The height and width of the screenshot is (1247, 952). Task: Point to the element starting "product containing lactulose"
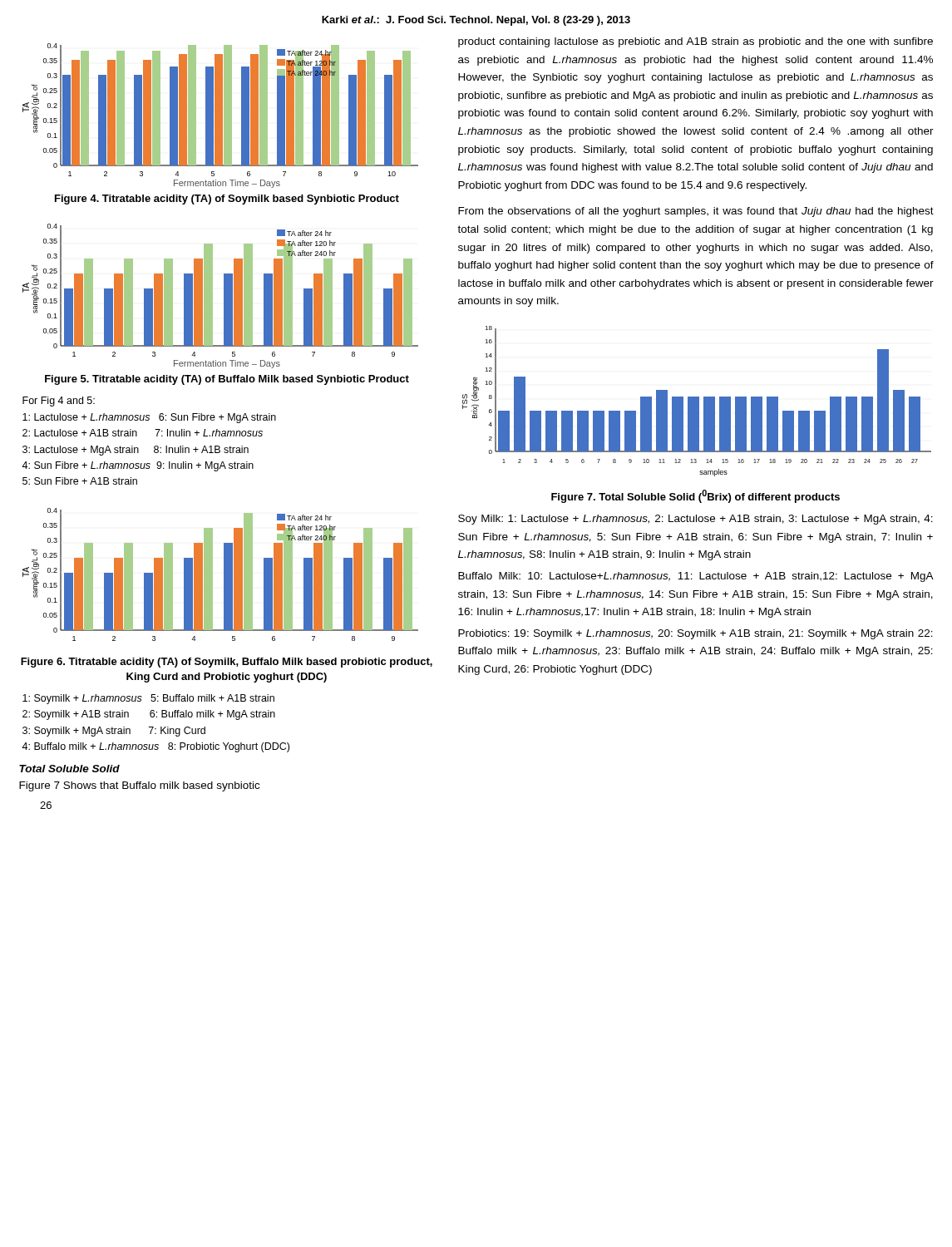[x=695, y=171]
